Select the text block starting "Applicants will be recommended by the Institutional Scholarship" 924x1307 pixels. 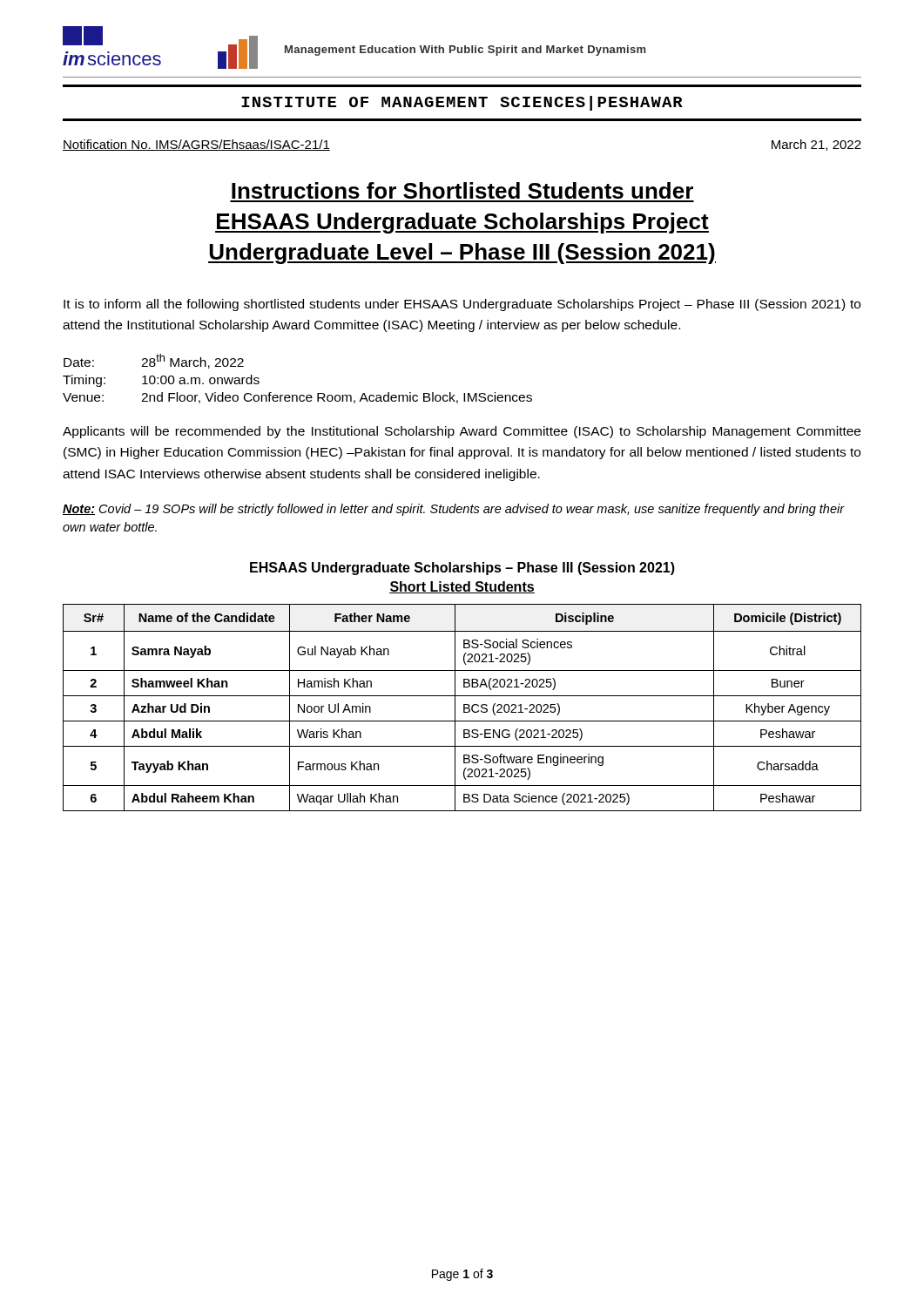pos(462,453)
